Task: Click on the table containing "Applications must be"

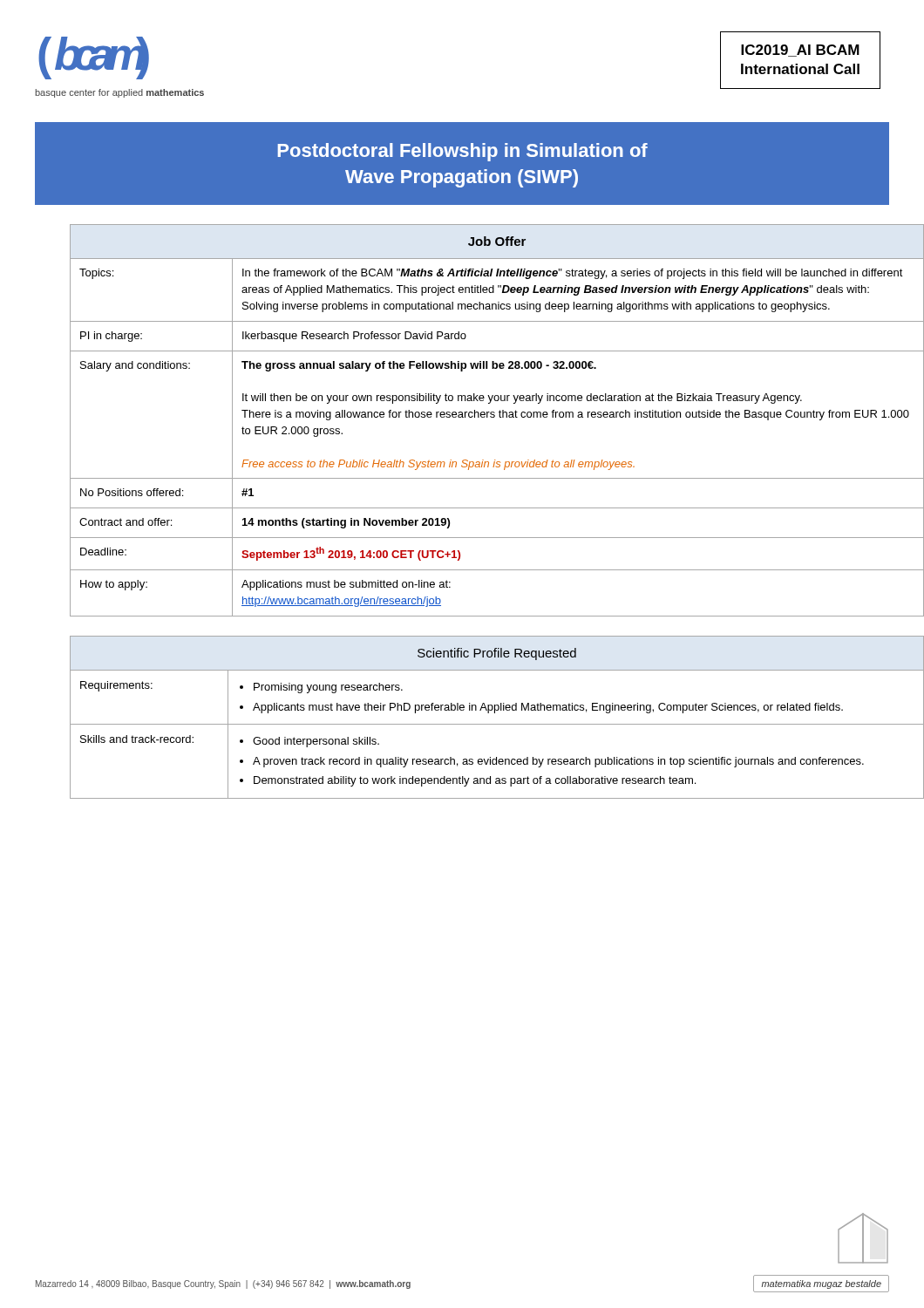Action: pyautogui.click(x=462, y=420)
